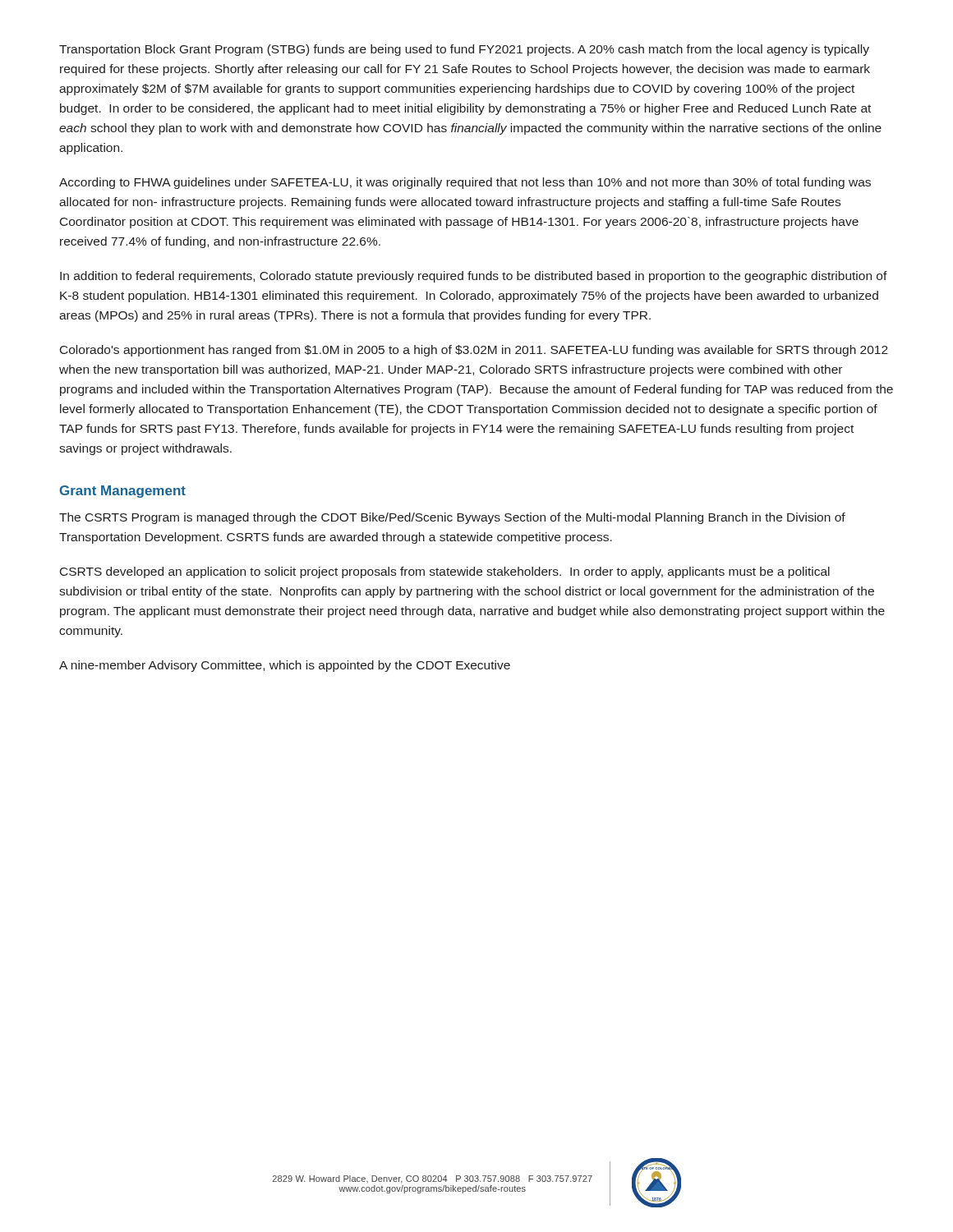953x1232 pixels.
Task: Select the text block containing "The CSRTS Program is"
Action: [452, 527]
